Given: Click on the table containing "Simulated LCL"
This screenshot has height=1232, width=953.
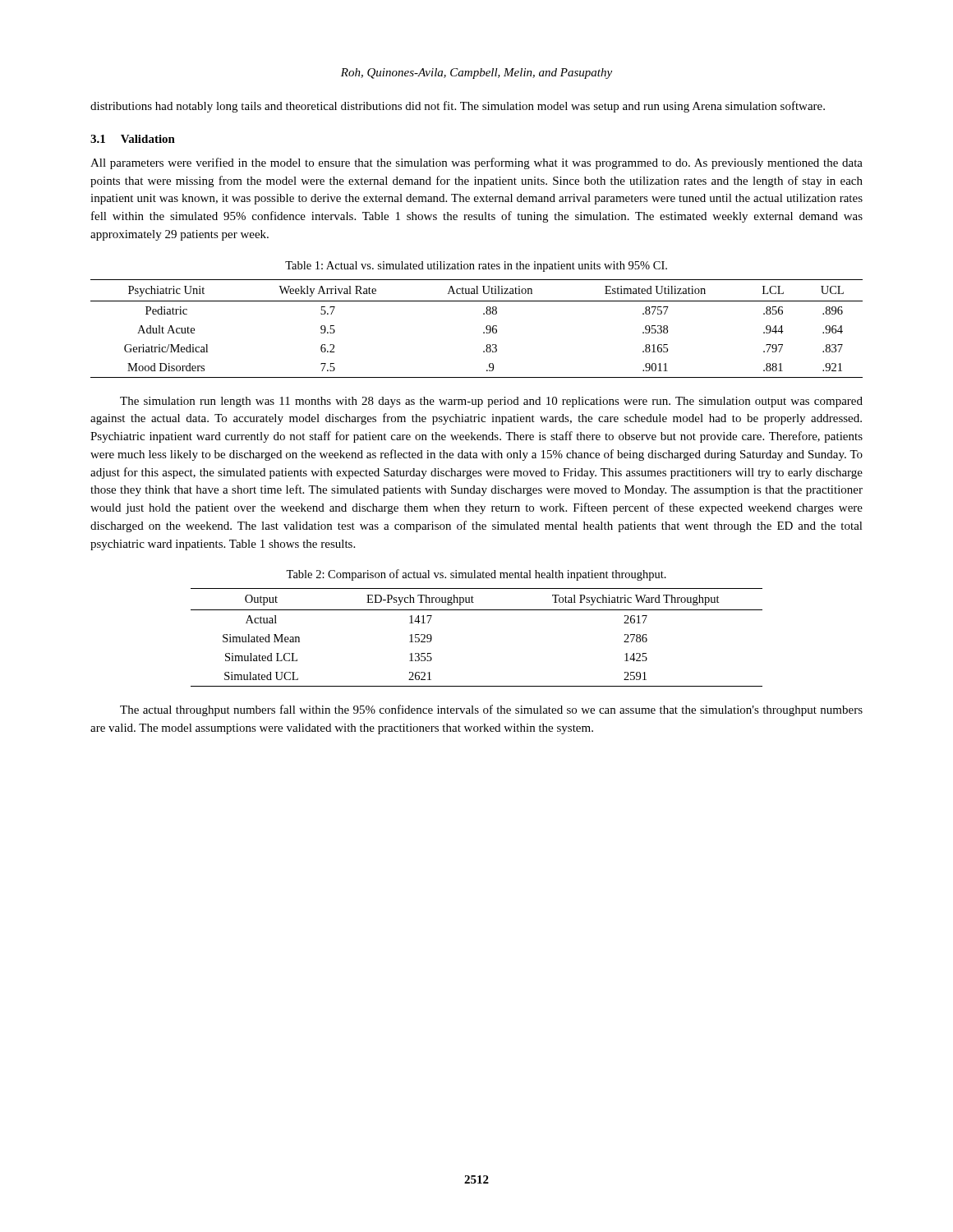Looking at the screenshot, I should (476, 638).
